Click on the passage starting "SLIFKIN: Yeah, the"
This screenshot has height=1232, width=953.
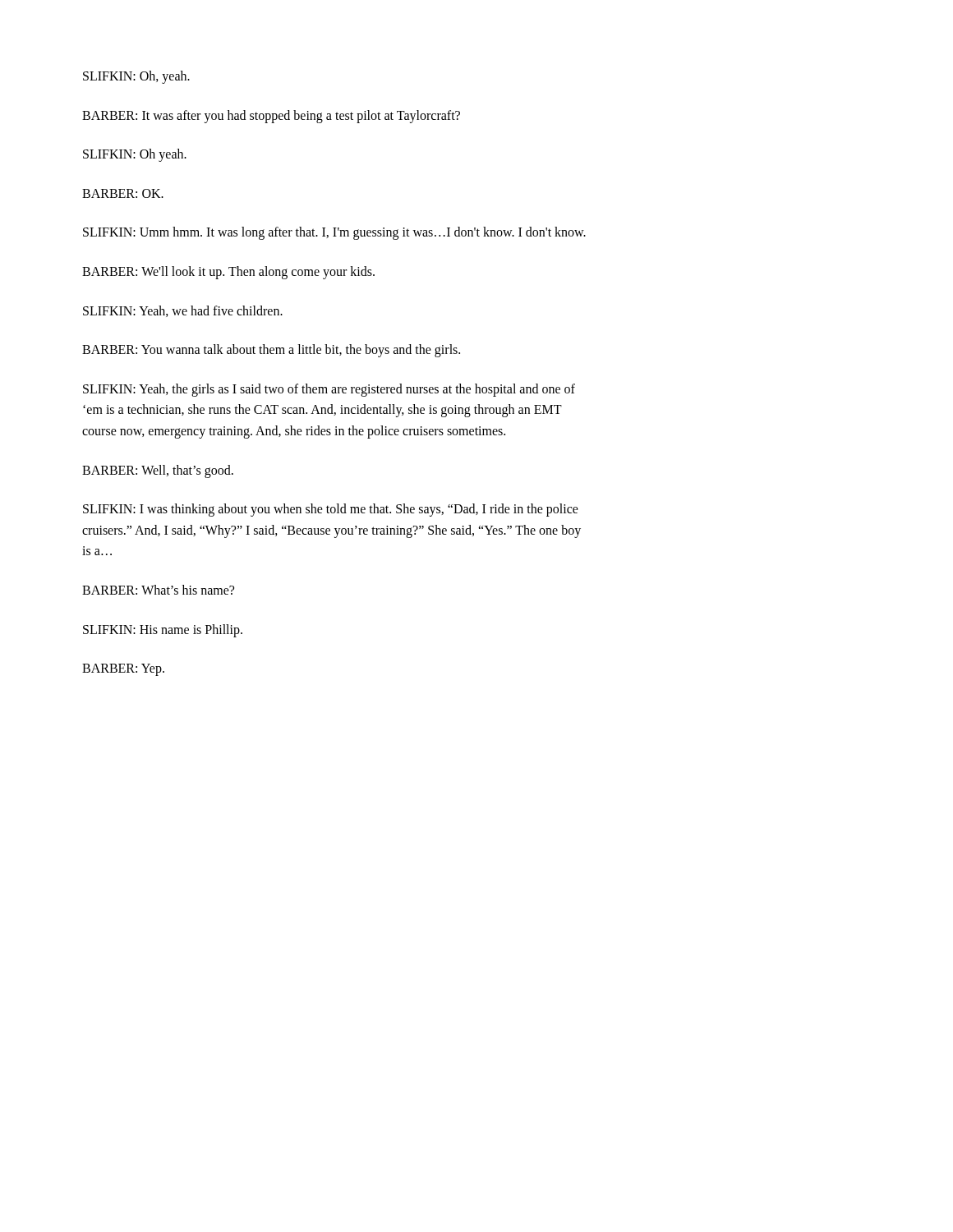[329, 410]
